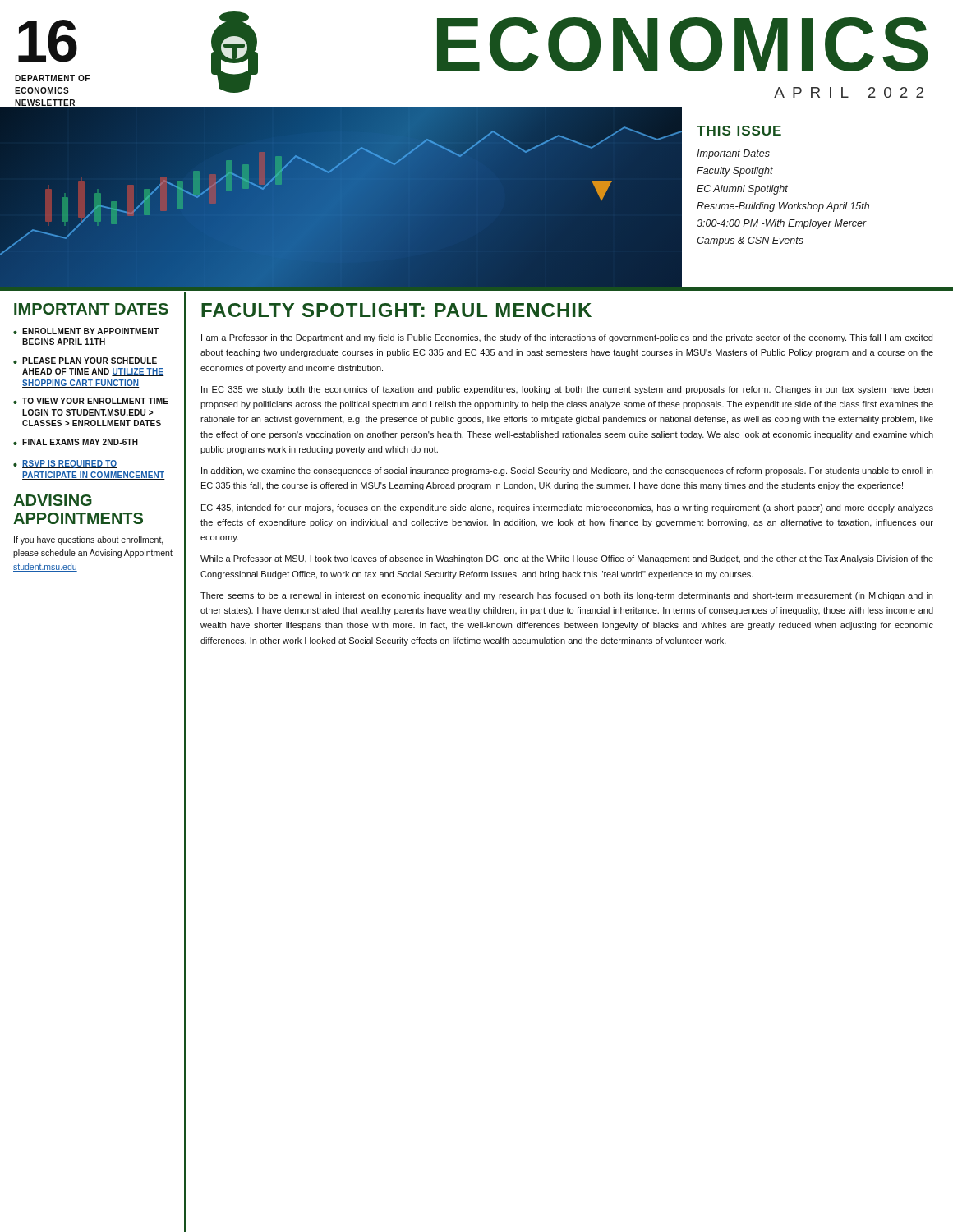Find the title that says "ECONOMICS APRIL 2022"
Screen dimensions: 1232x953
coord(607,54)
